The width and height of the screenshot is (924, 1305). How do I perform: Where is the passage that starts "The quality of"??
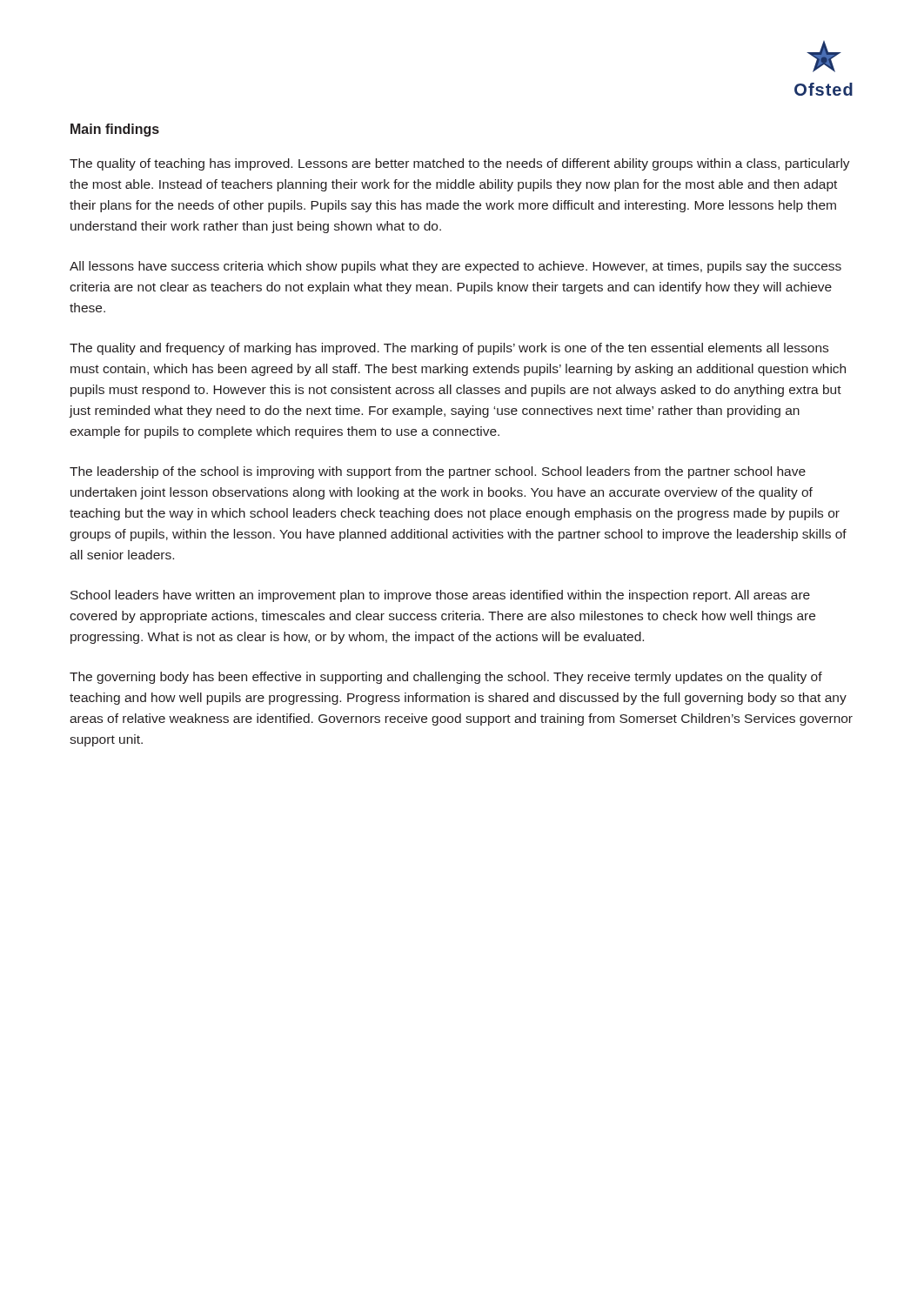pyautogui.click(x=460, y=194)
